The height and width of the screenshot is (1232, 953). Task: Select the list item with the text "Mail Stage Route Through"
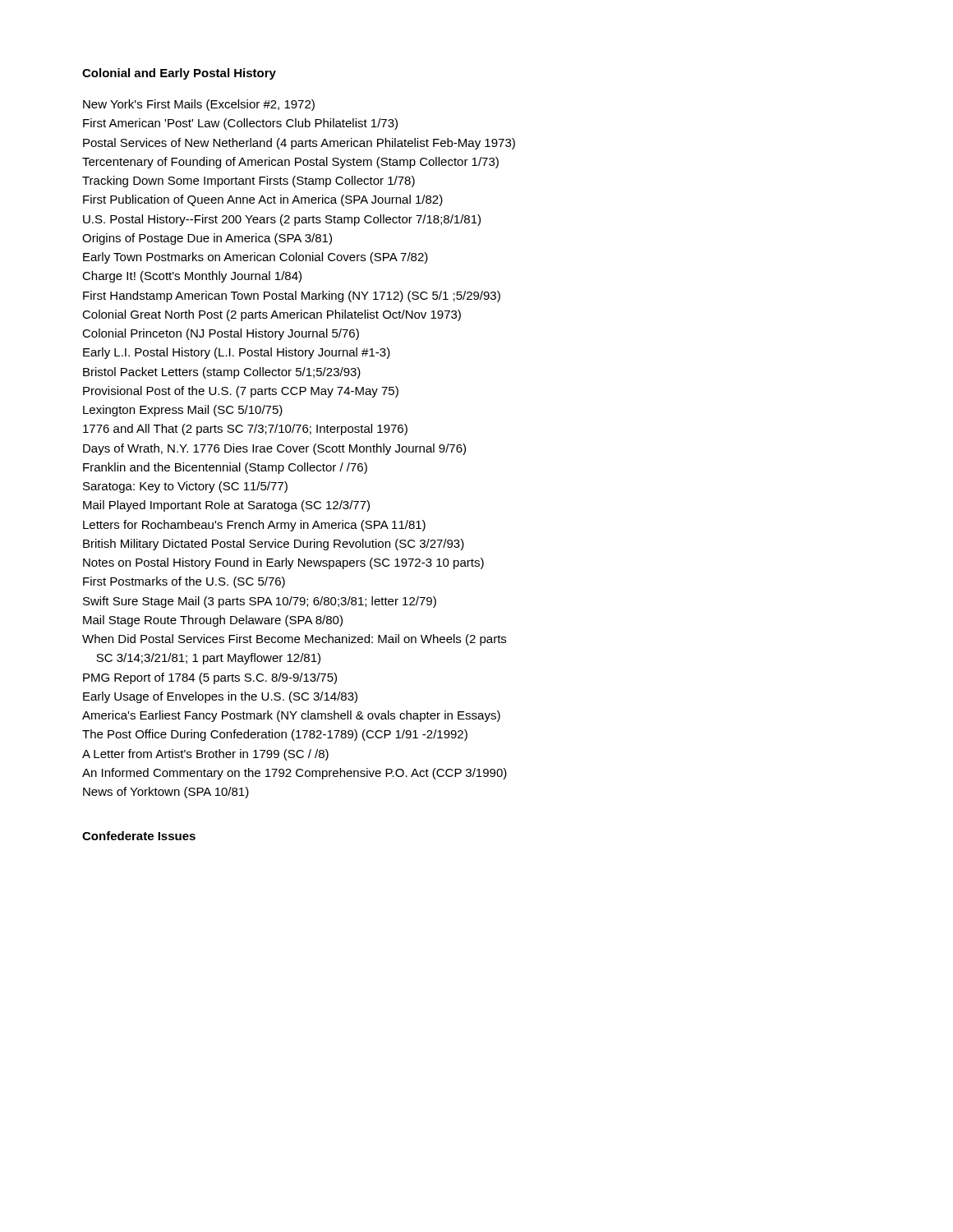[213, 620]
